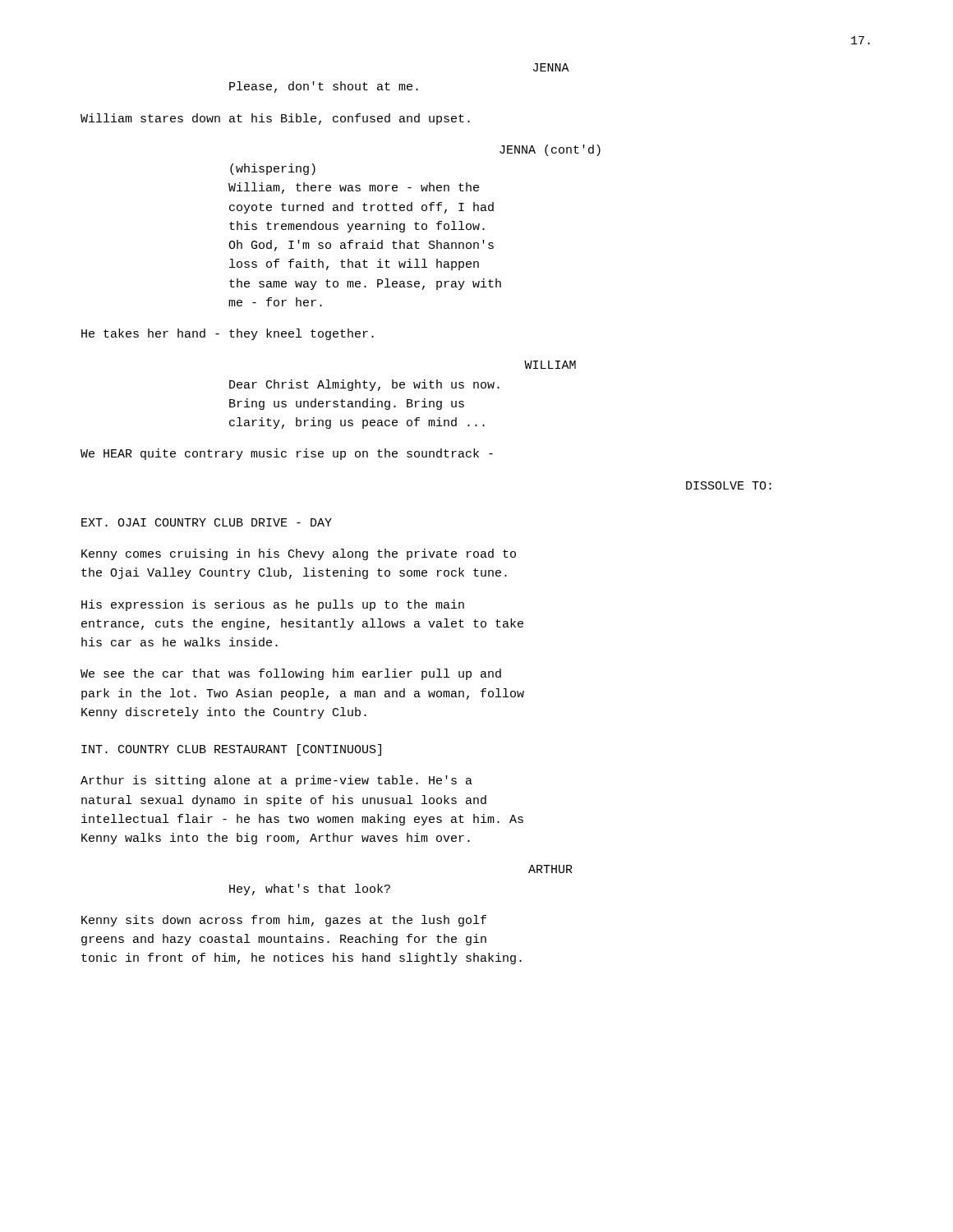Click where it says "ARTHUR Hey, what's that look?"
Image resolution: width=953 pixels, height=1232 pixels.
click(x=550, y=880)
